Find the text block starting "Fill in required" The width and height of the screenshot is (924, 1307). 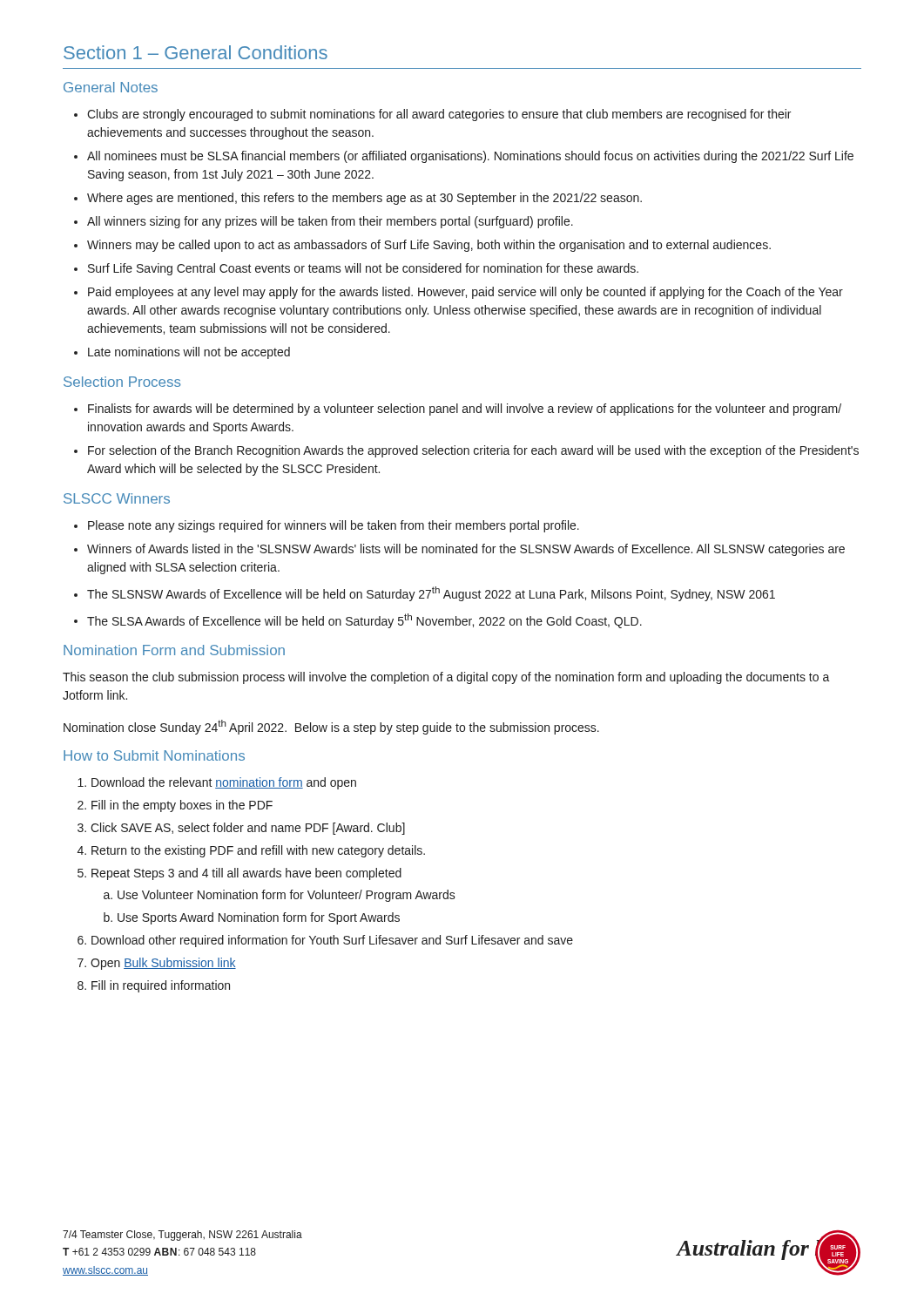(x=161, y=986)
